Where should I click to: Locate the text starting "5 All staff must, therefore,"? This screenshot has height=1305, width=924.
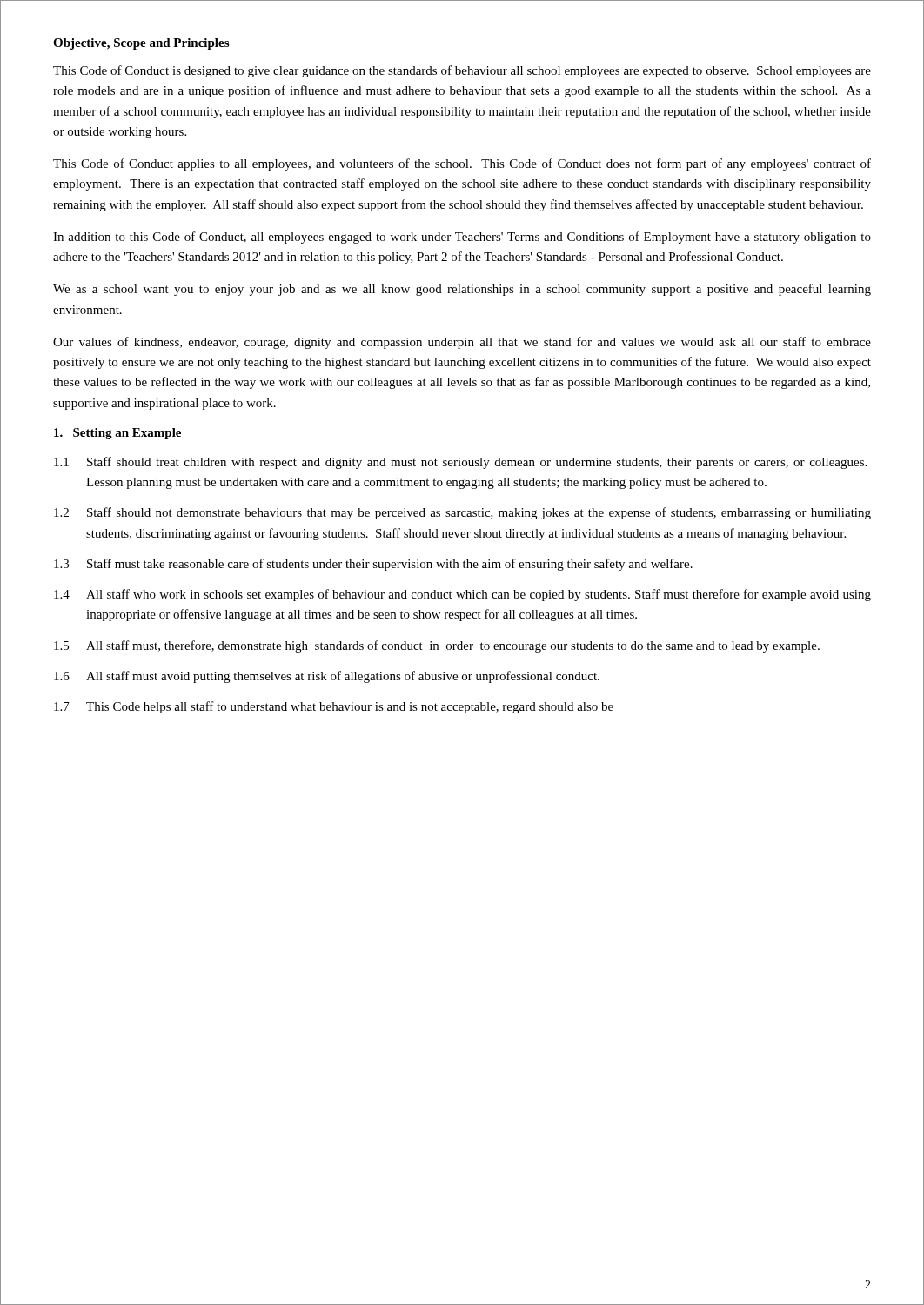tap(462, 646)
